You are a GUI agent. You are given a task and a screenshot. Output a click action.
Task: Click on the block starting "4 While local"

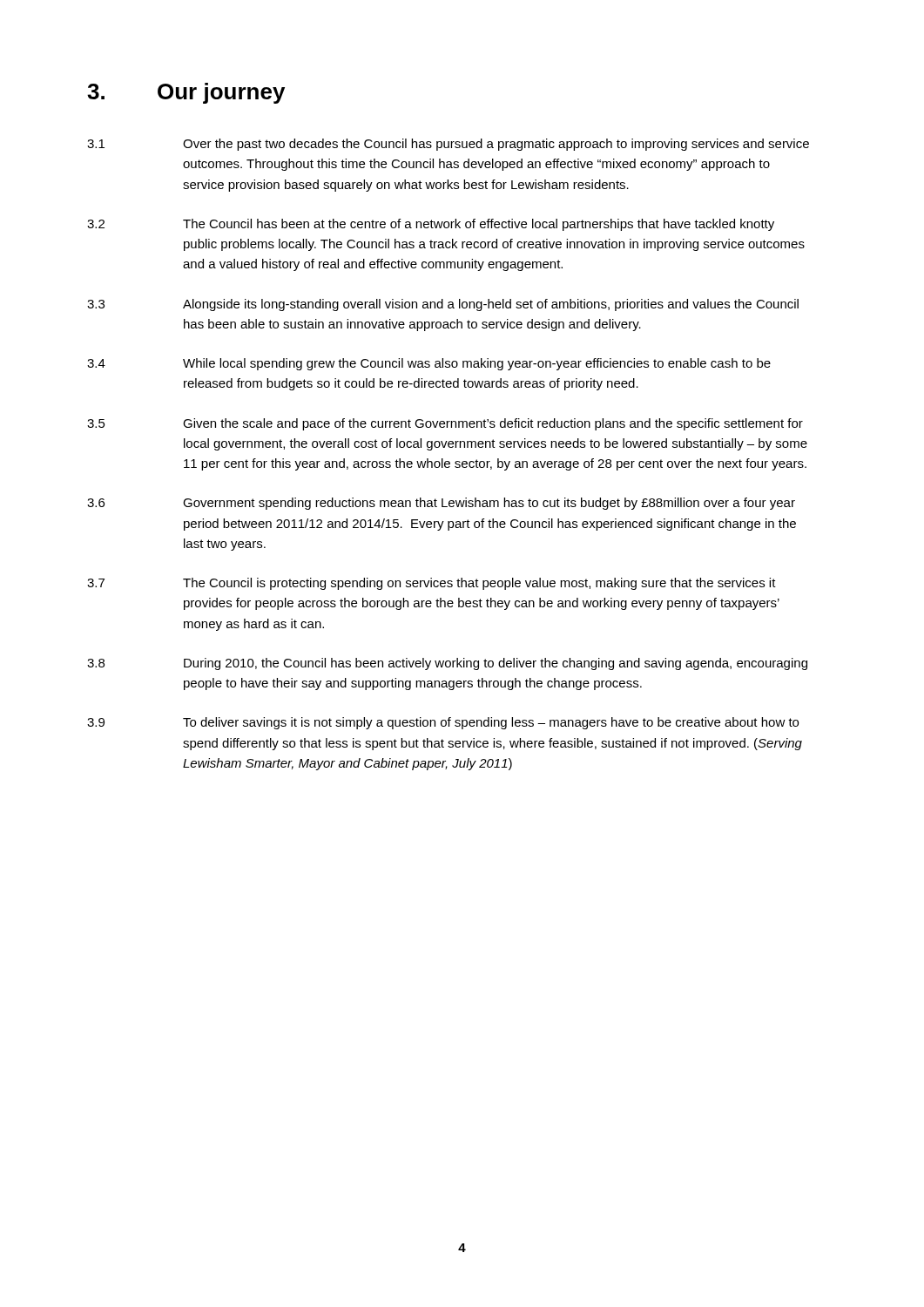449,373
